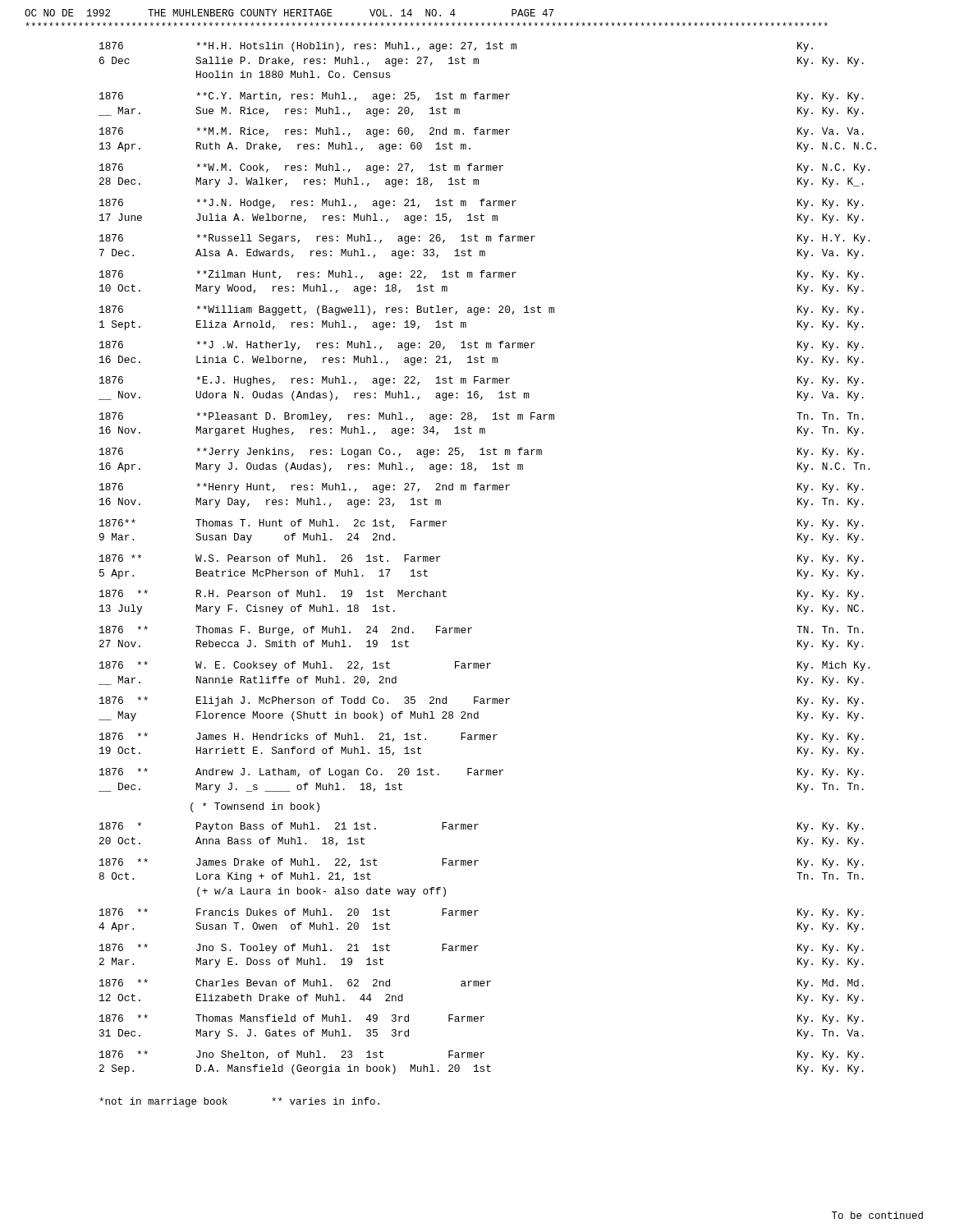Click the passage that begins "187616 Nov. **Pleasant D. Bromley, res:"
This screenshot has width=973, height=1232.
click(511, 424)
